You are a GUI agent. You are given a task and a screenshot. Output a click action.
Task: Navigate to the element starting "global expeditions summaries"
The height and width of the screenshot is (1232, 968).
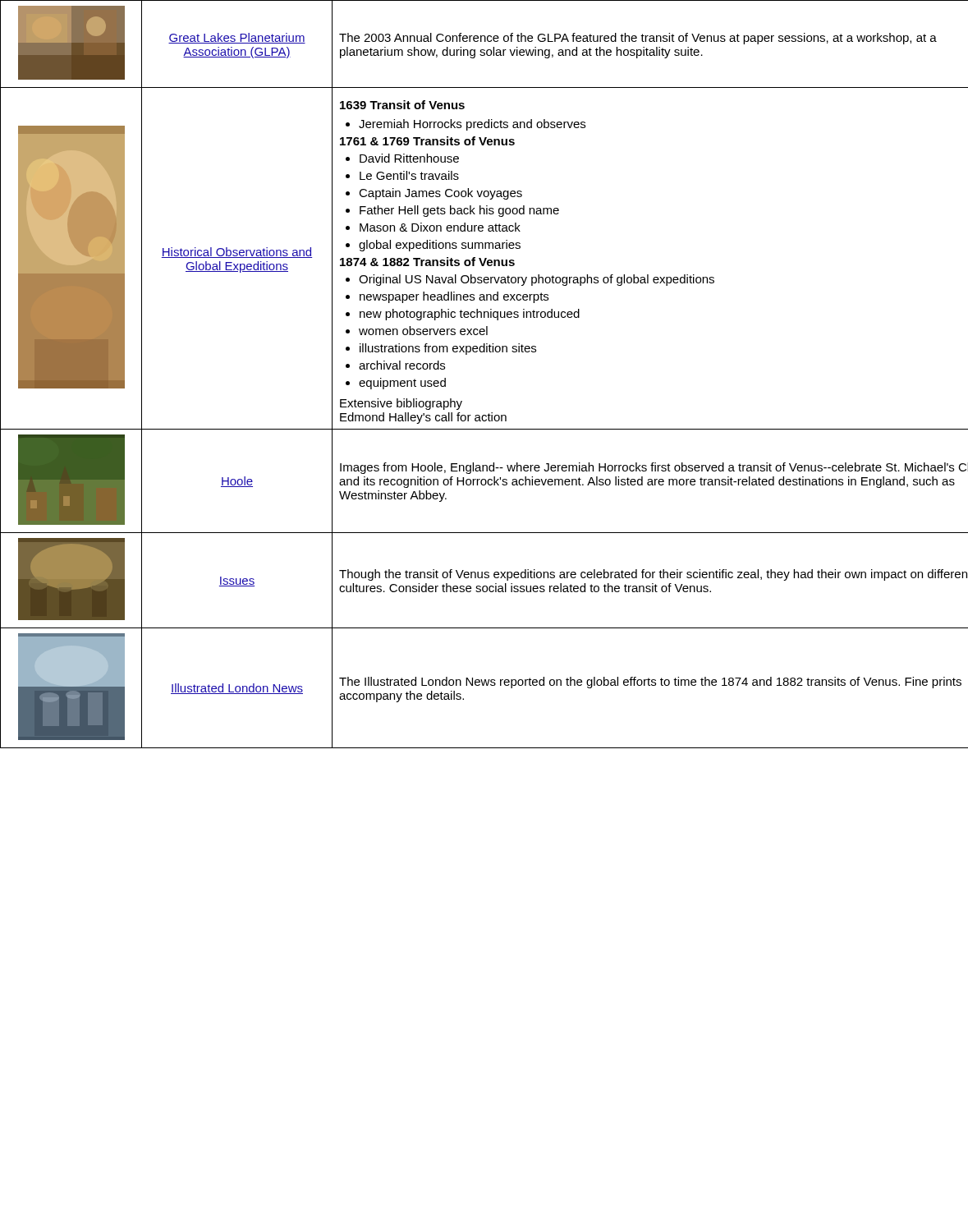tap(433, 246)
